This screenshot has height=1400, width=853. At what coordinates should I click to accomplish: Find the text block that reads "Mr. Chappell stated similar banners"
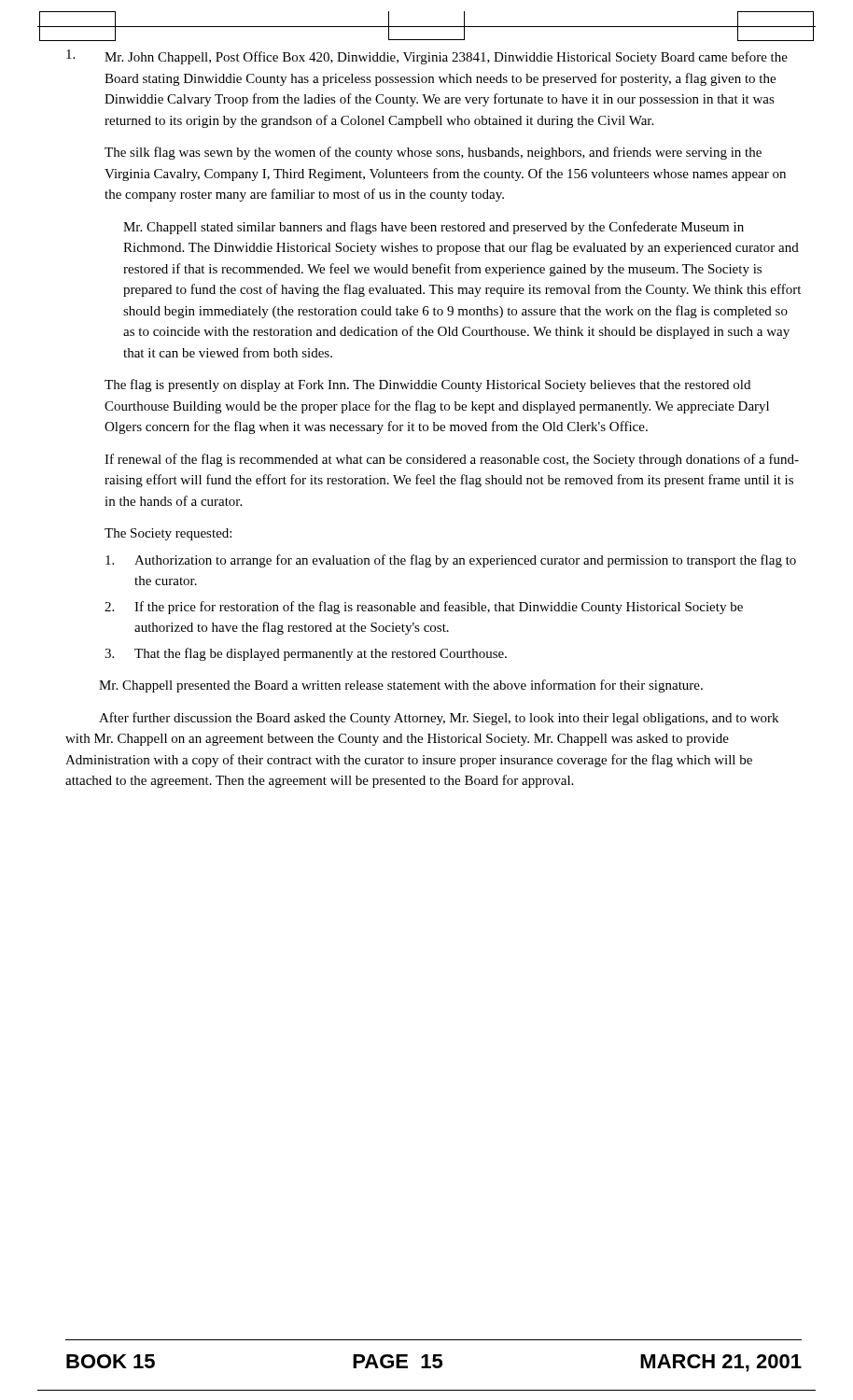coord(462,289)
